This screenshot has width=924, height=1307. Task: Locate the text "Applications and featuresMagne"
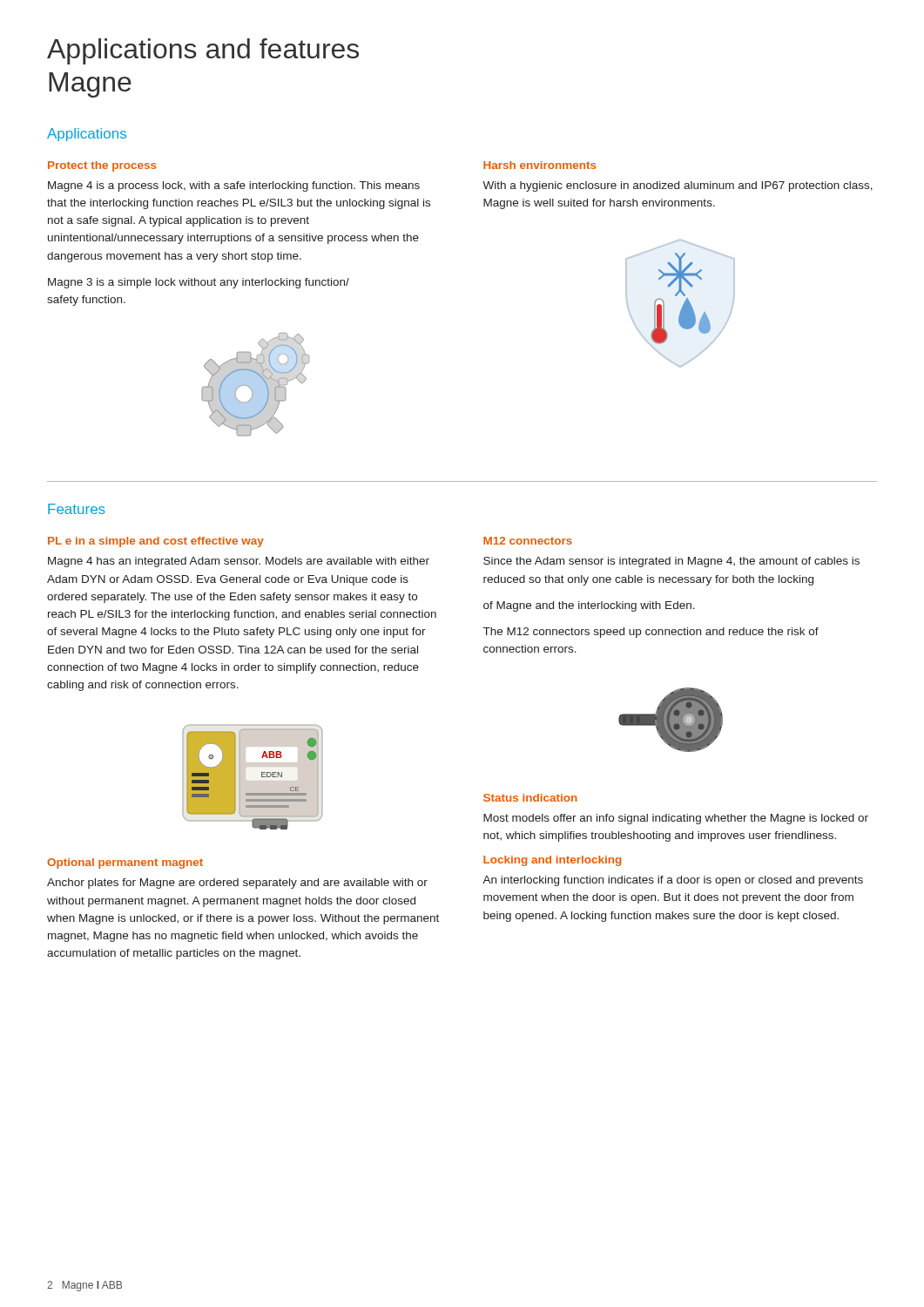pos(203,51)
